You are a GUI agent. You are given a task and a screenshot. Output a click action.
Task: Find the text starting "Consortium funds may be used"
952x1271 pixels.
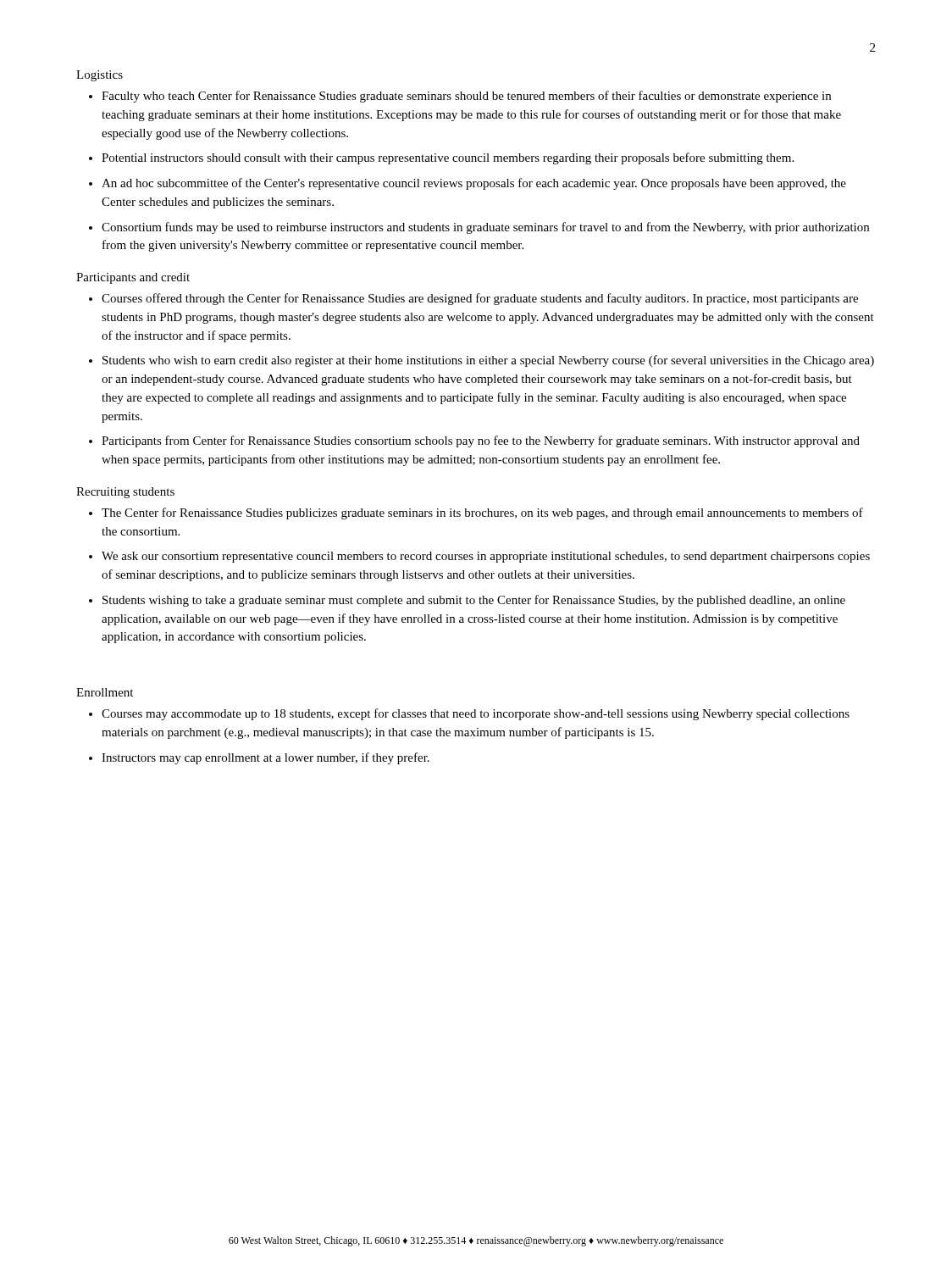[x=486, y=236]
